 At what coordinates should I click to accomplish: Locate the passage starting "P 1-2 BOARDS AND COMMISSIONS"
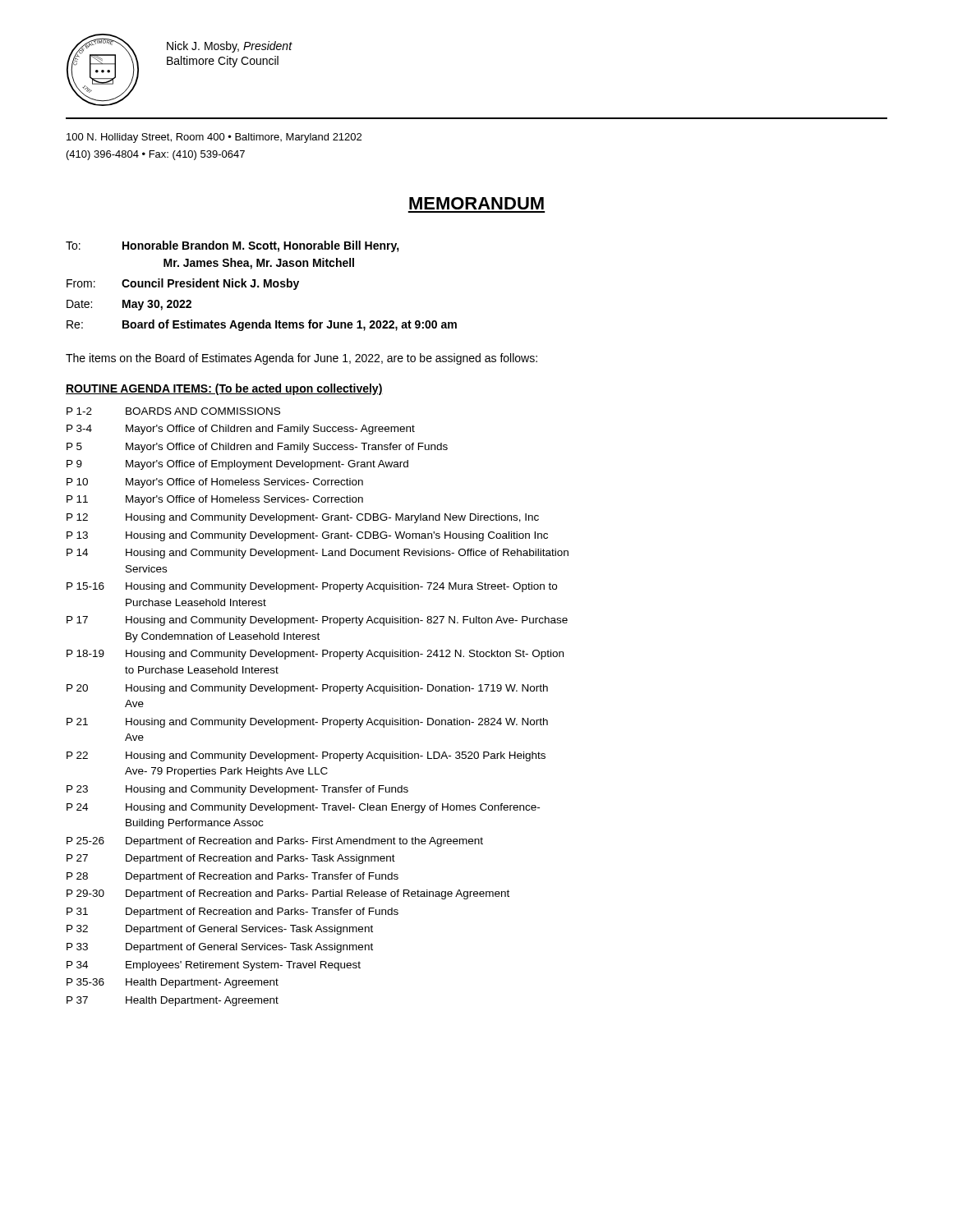173,411
